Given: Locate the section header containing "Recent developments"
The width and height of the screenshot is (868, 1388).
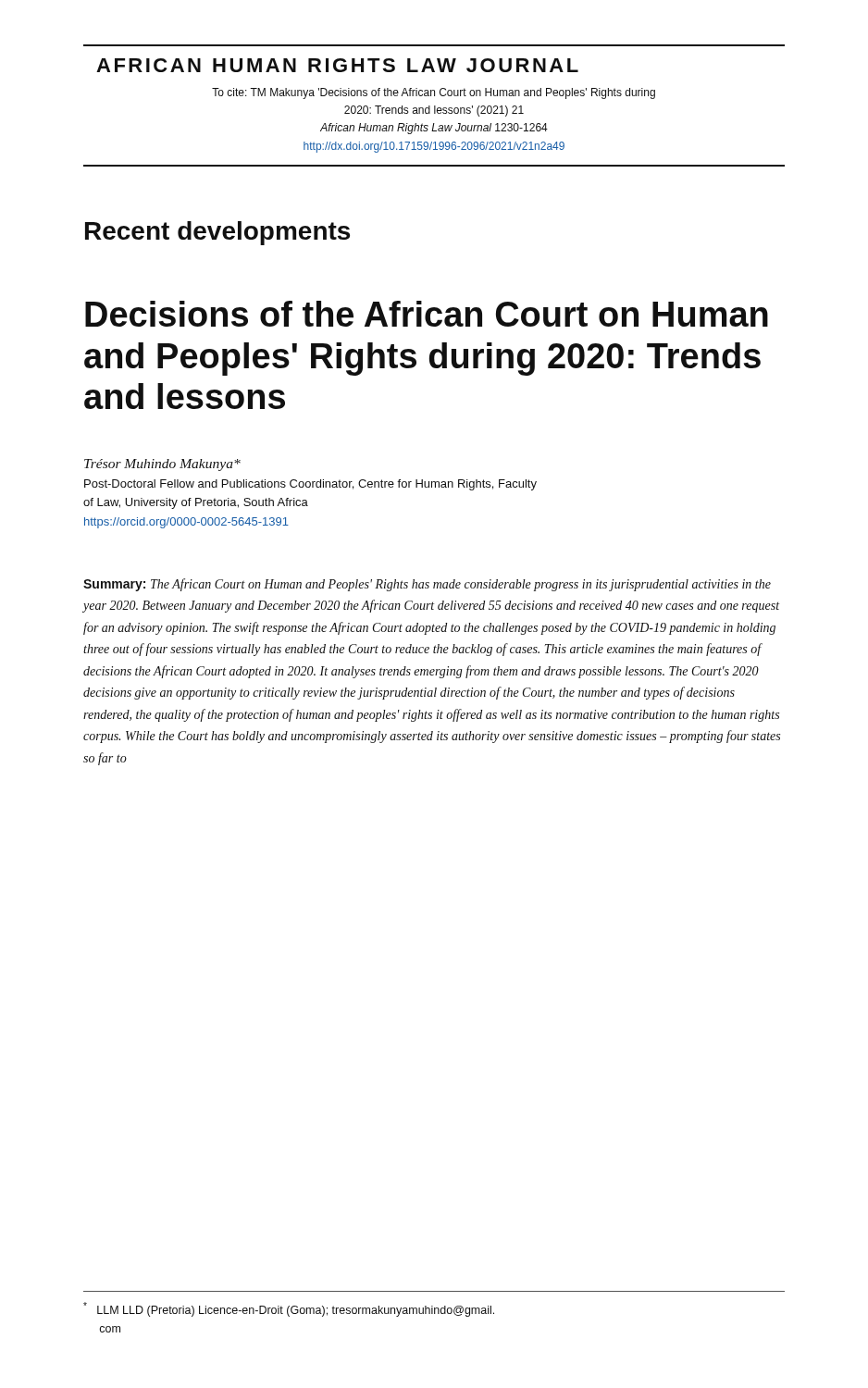Looking at the screenshot, I should point(217,231).
